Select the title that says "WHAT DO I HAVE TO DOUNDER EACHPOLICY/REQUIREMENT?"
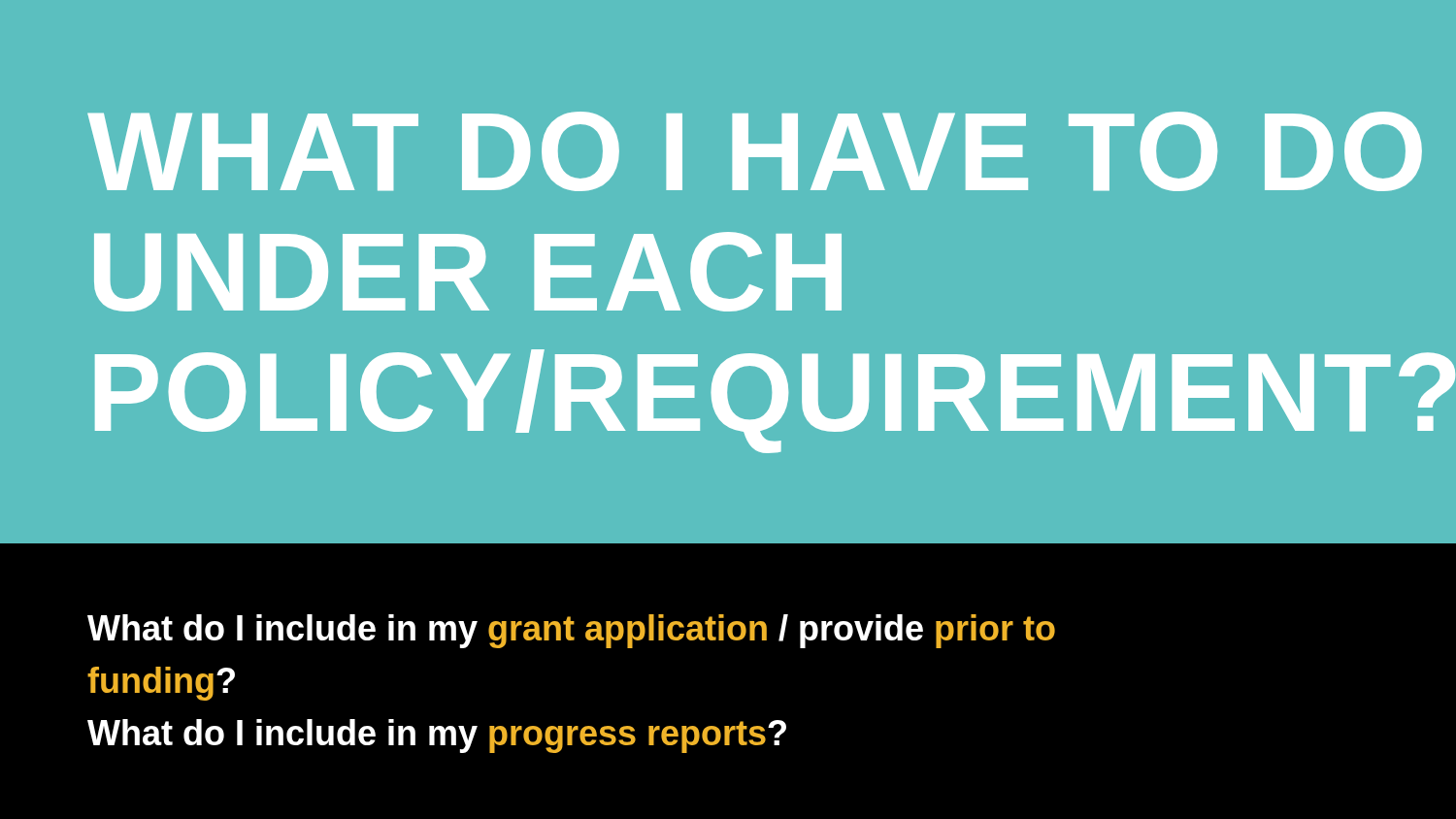Viewport: 1456px width, 819px height. click(772, 272)
